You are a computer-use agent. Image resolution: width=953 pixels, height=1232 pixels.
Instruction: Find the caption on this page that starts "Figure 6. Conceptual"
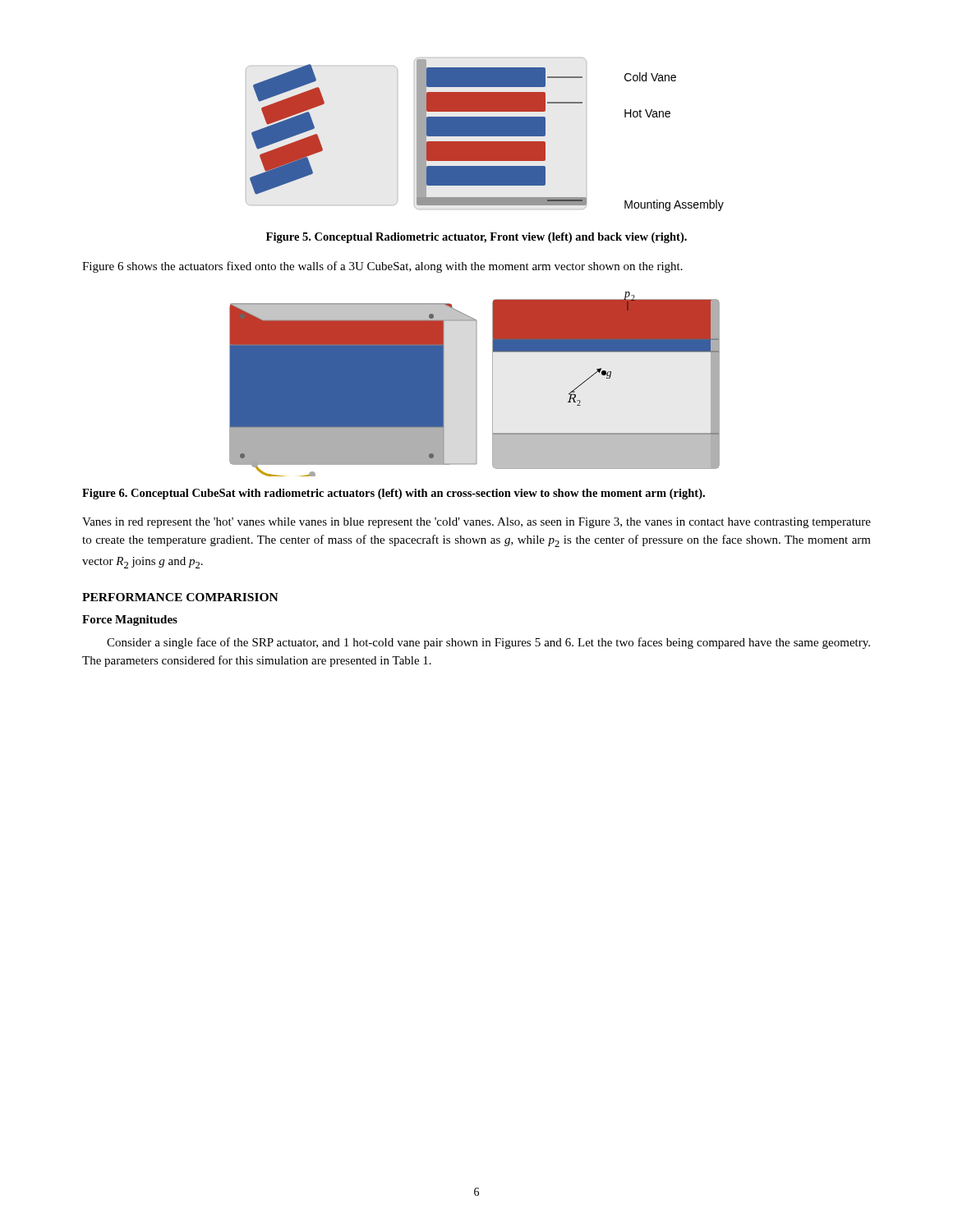394,492
